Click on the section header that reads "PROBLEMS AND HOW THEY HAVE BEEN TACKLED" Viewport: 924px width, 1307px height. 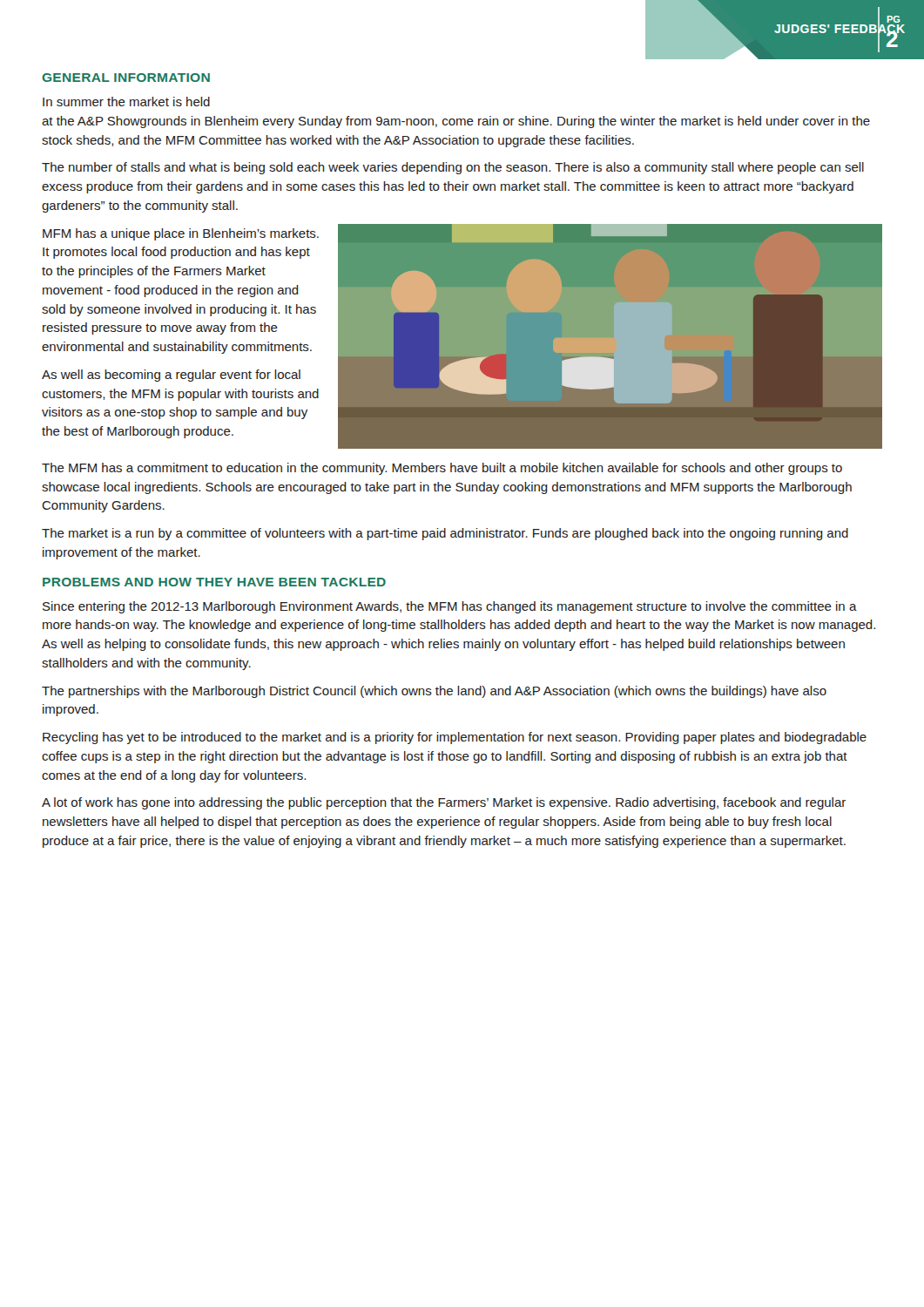pyautogui.click(x=214, y=581)
